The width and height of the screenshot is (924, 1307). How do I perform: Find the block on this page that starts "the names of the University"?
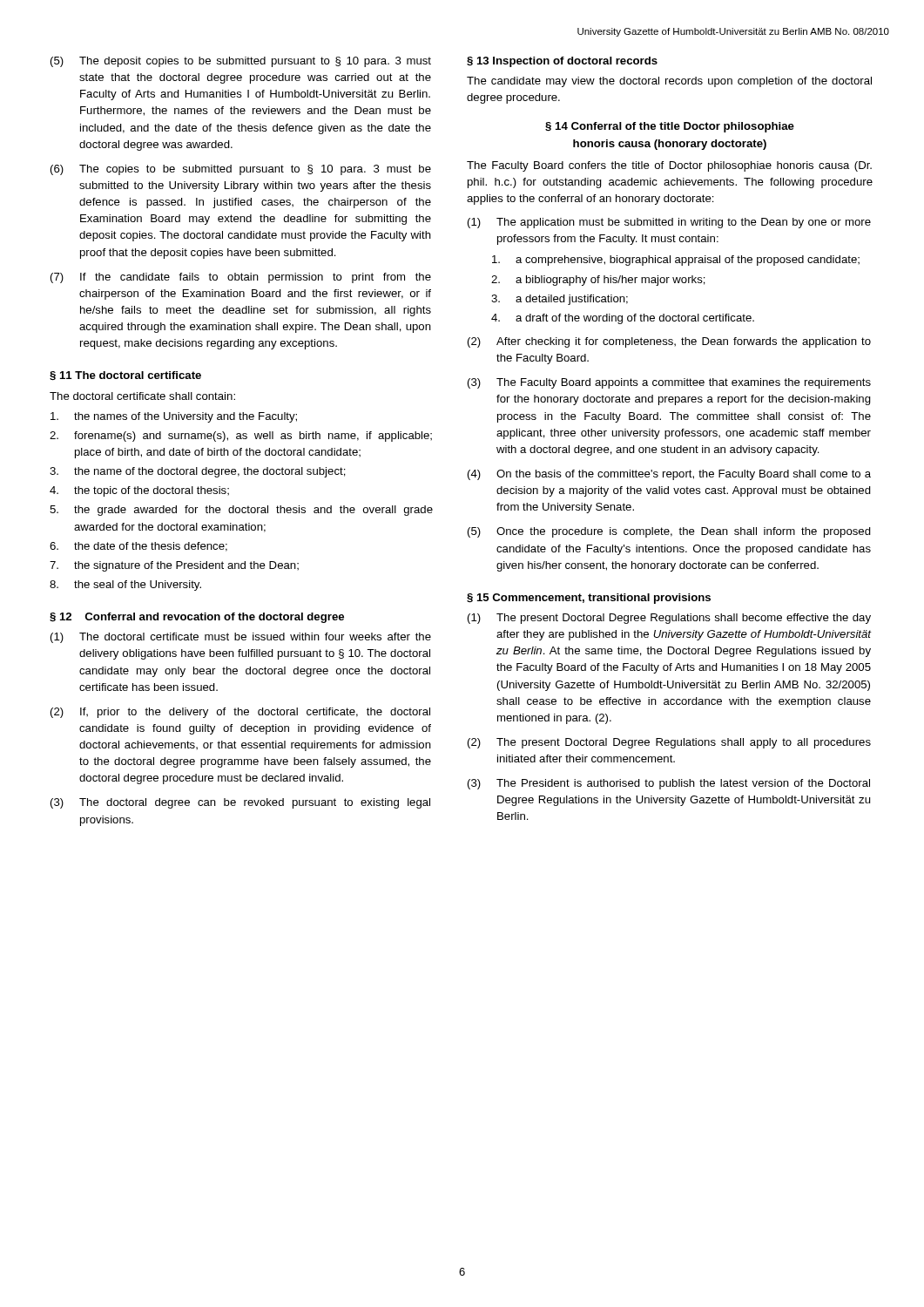[241, 416]
